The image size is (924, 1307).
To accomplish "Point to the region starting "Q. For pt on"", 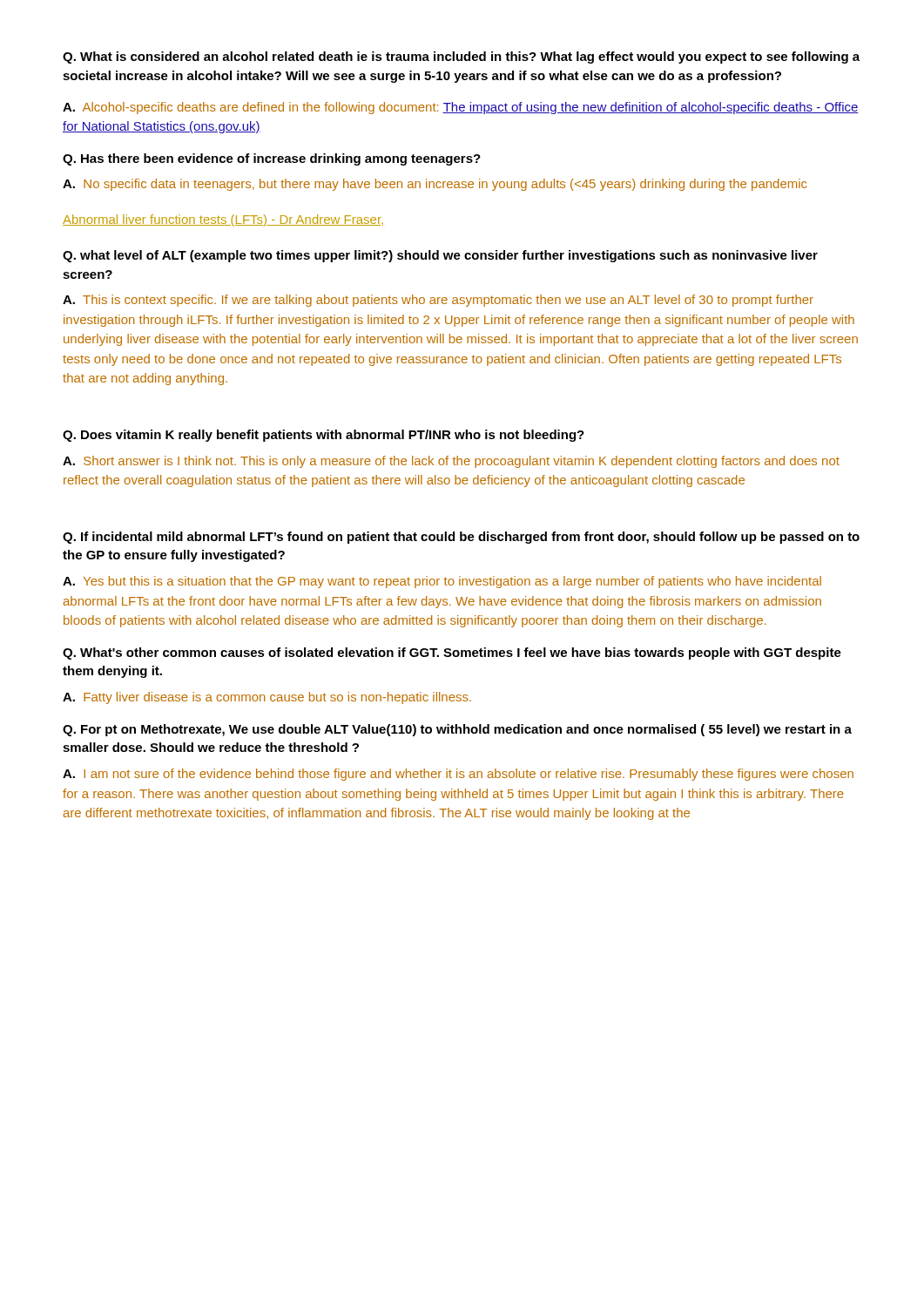I will [x=457, y=738].
